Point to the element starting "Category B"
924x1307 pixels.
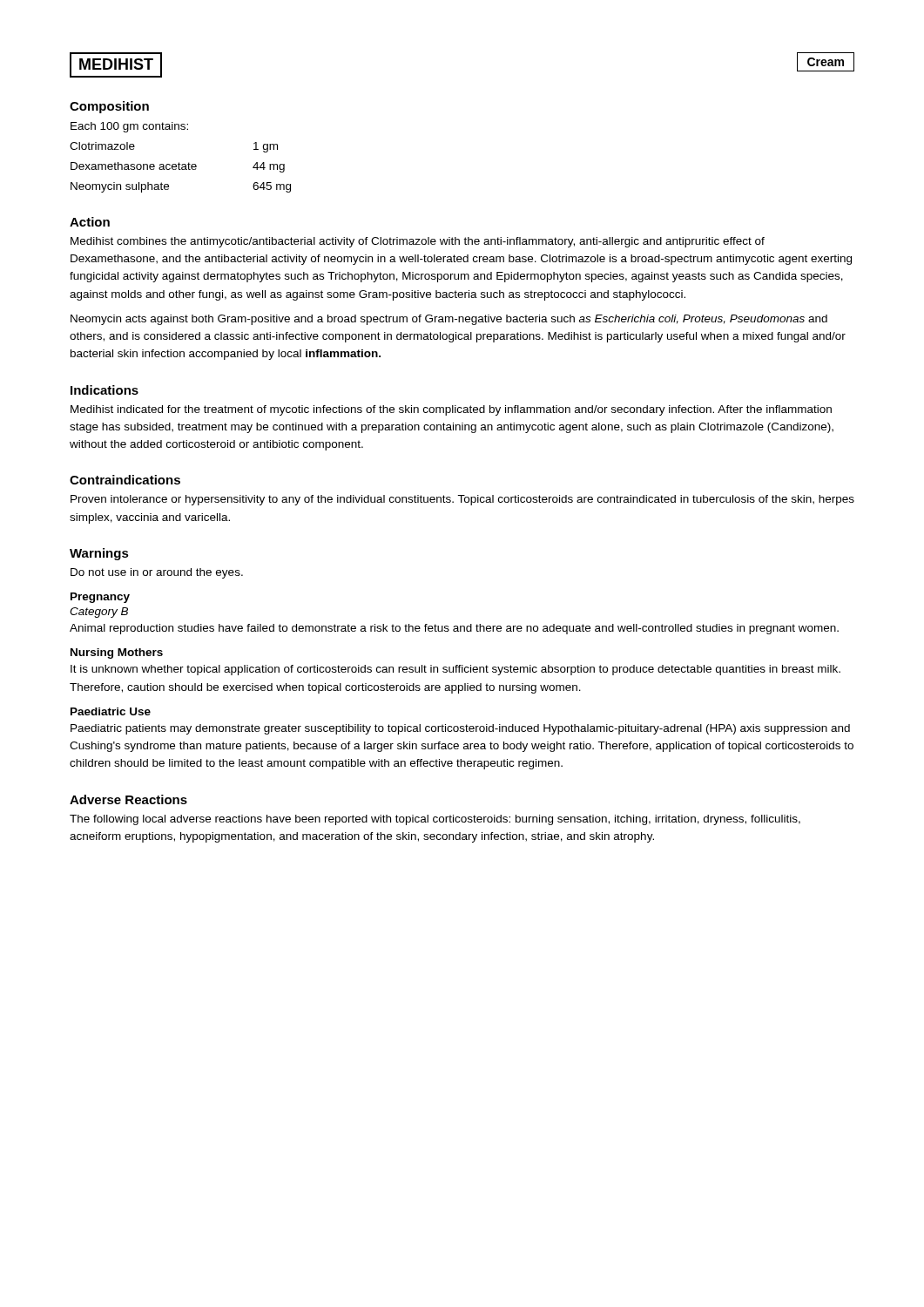(x=99, y=611)
